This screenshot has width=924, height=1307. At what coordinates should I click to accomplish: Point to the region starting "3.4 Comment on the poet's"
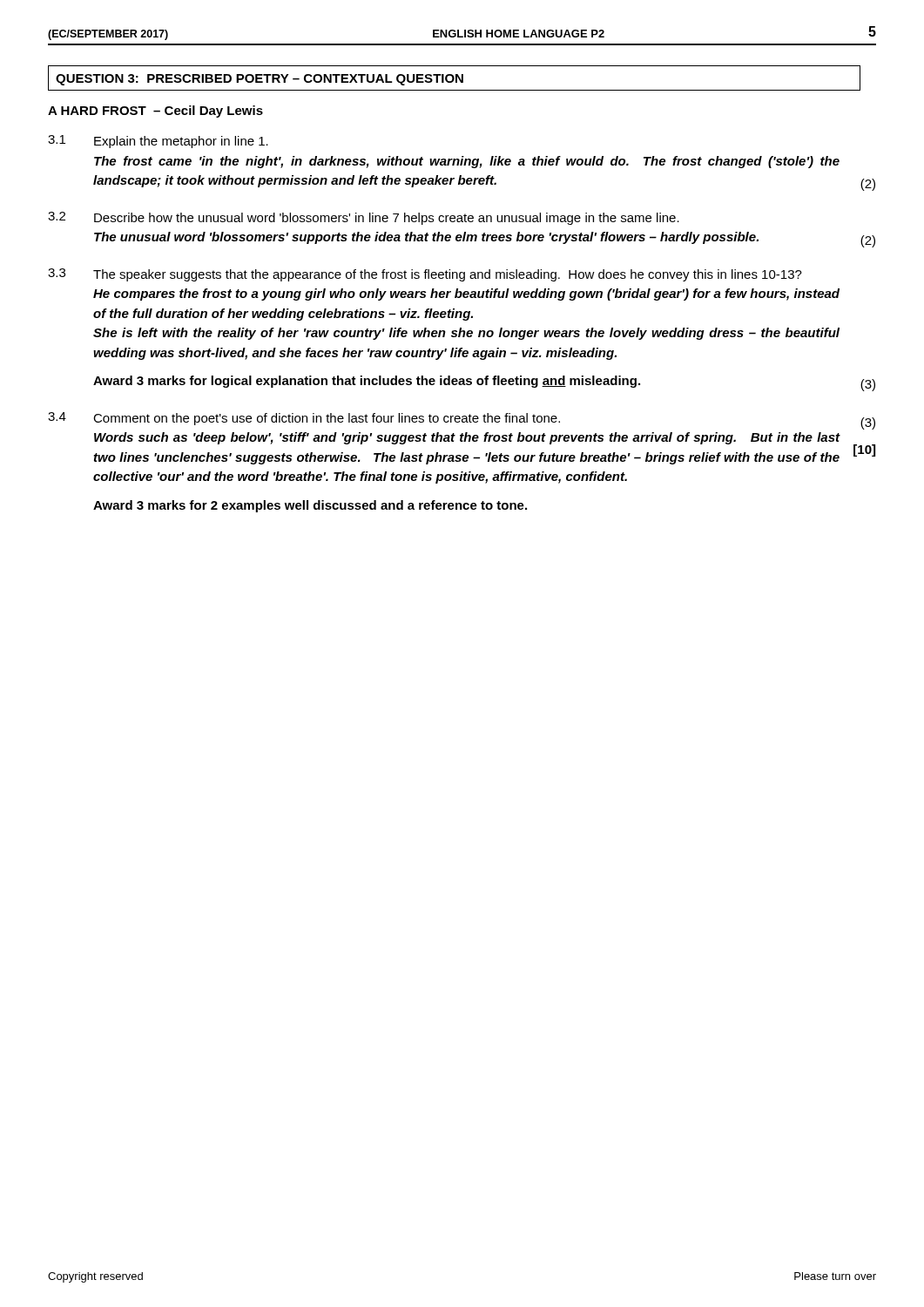462,462
